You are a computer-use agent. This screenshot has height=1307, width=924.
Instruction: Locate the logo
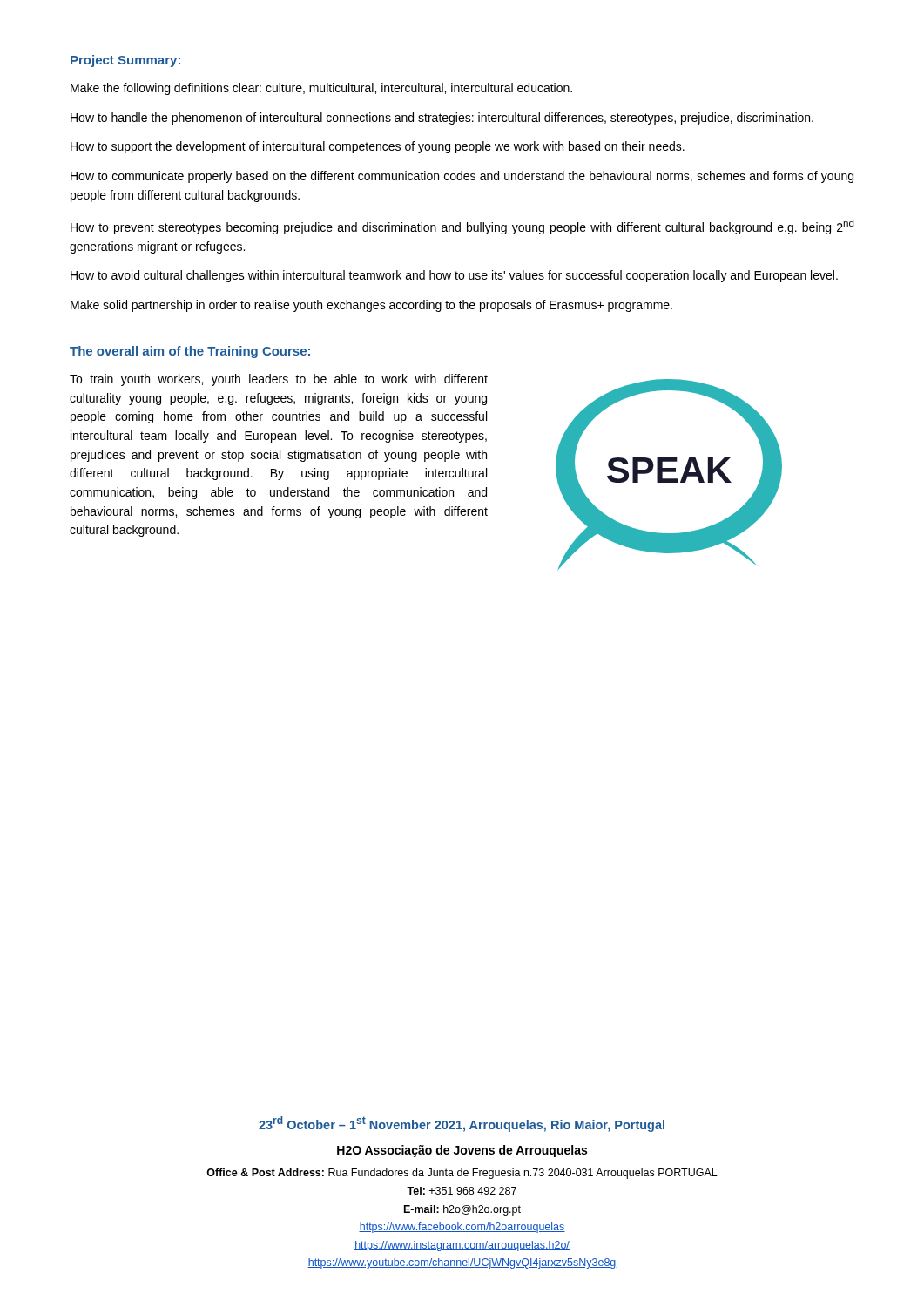coord(658,479)
